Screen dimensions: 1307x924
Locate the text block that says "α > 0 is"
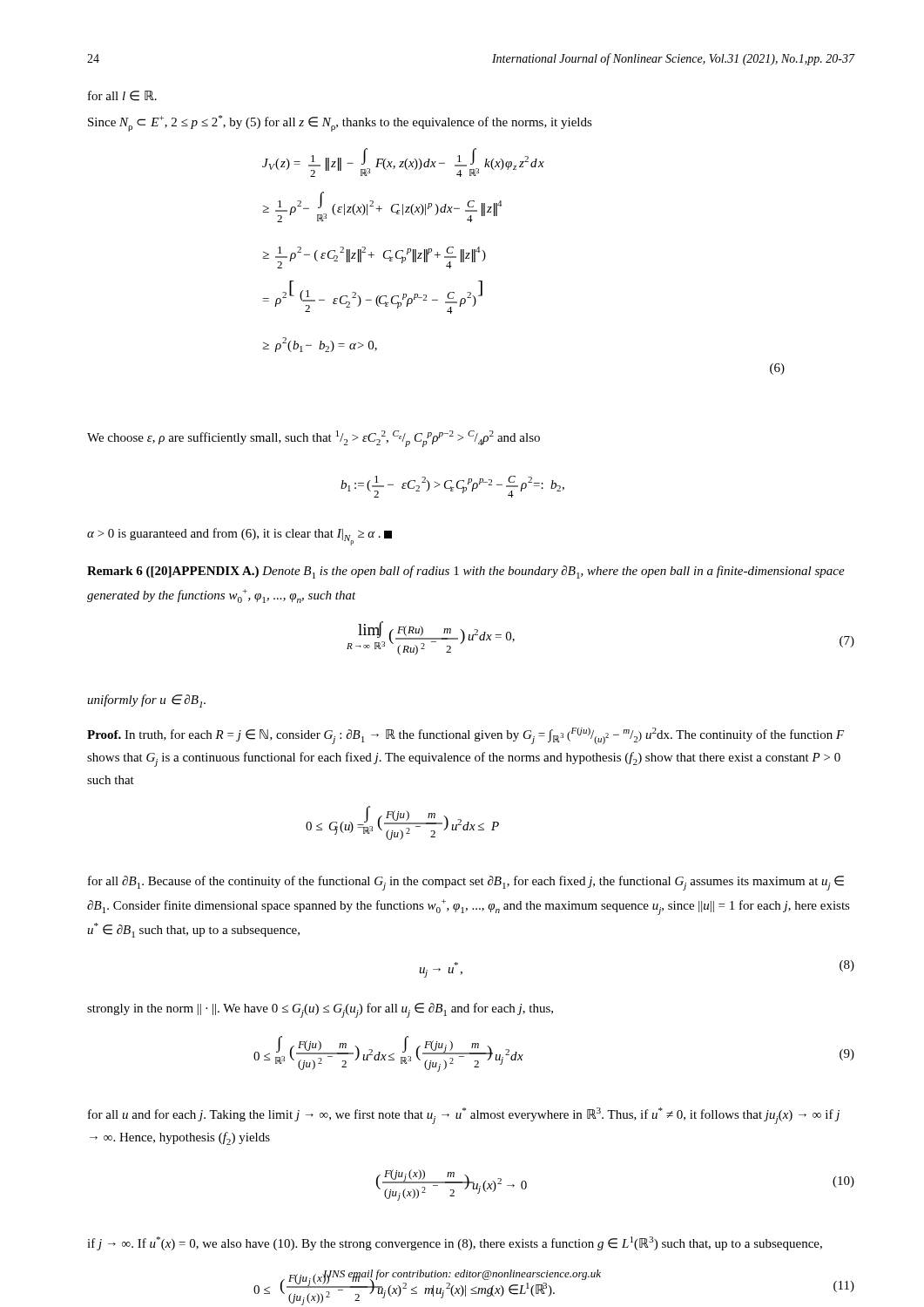click(x=240, y=536)
